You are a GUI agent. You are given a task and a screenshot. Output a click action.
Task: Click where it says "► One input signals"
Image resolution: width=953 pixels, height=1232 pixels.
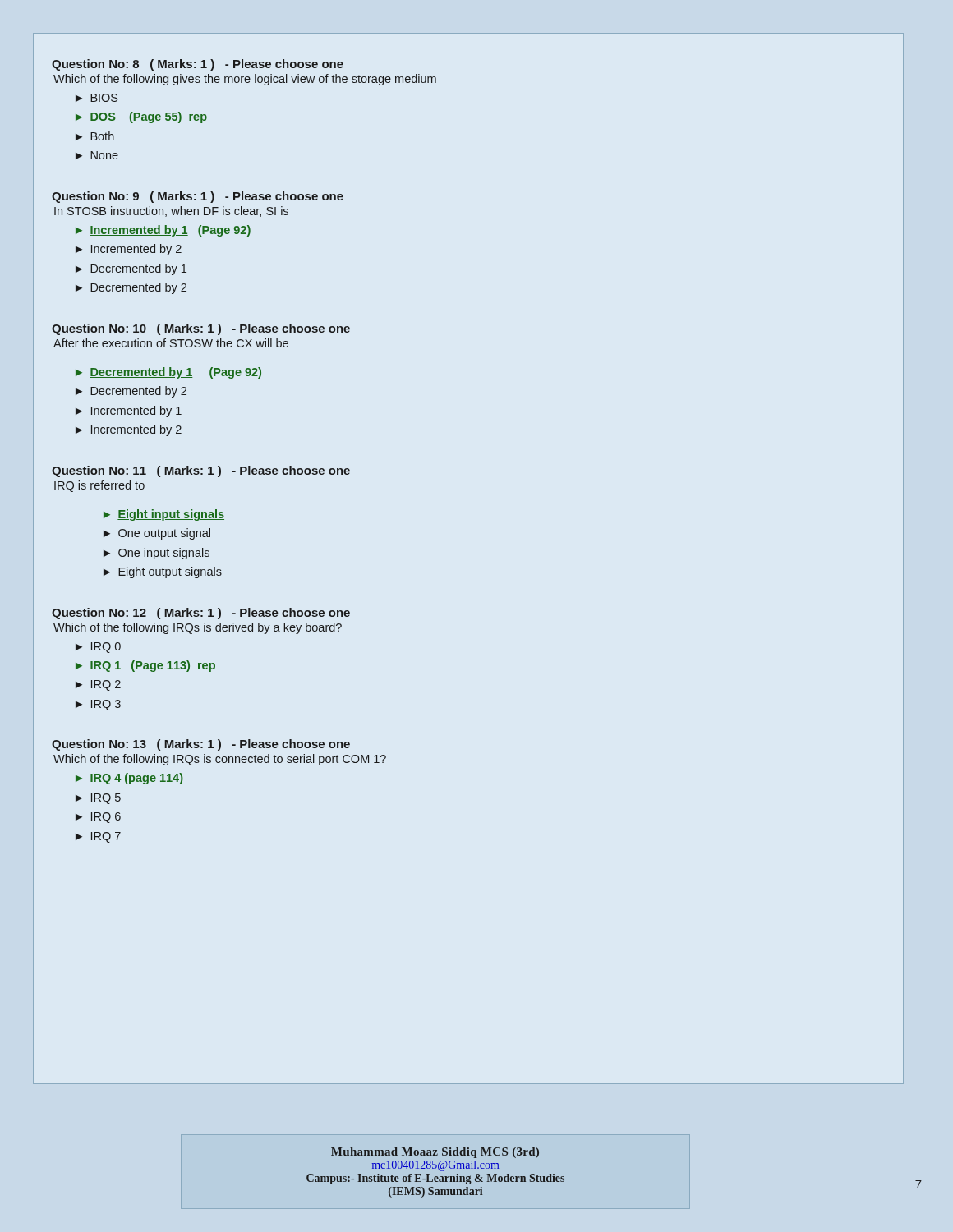pyautogui.click(x=155, y=552)
